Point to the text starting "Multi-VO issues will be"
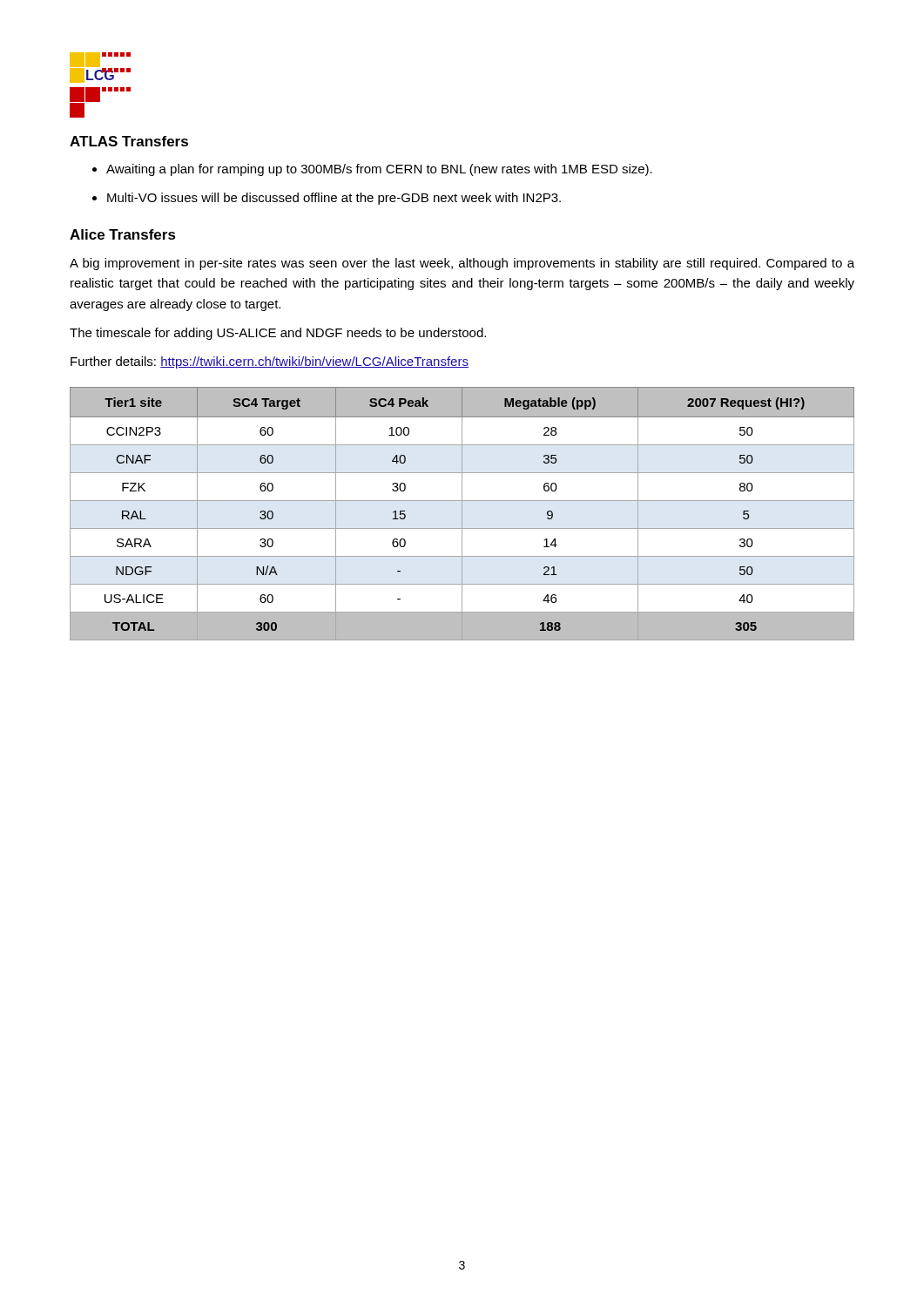 (471, 198)
